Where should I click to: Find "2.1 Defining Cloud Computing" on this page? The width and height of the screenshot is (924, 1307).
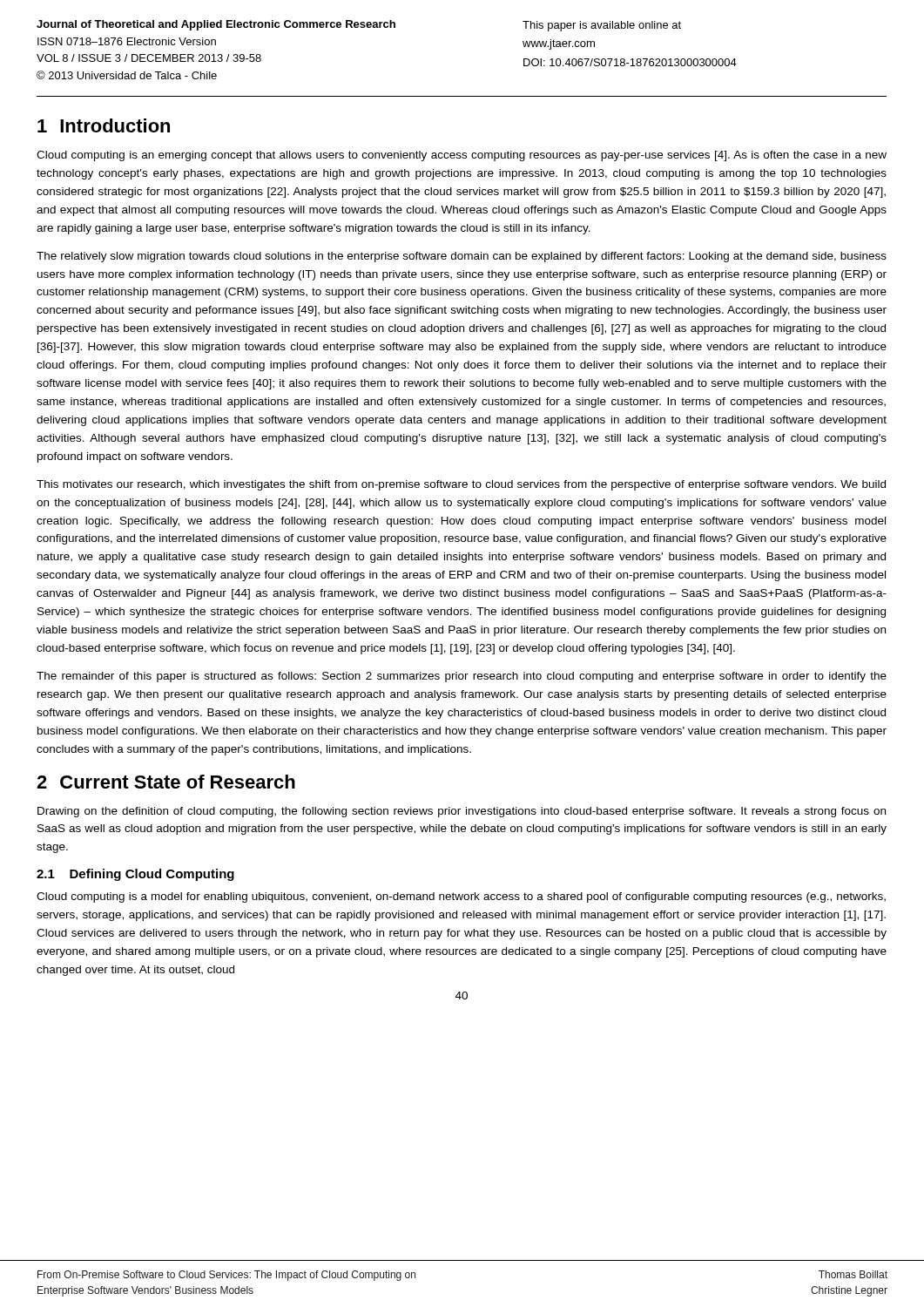tap(135, 875)
